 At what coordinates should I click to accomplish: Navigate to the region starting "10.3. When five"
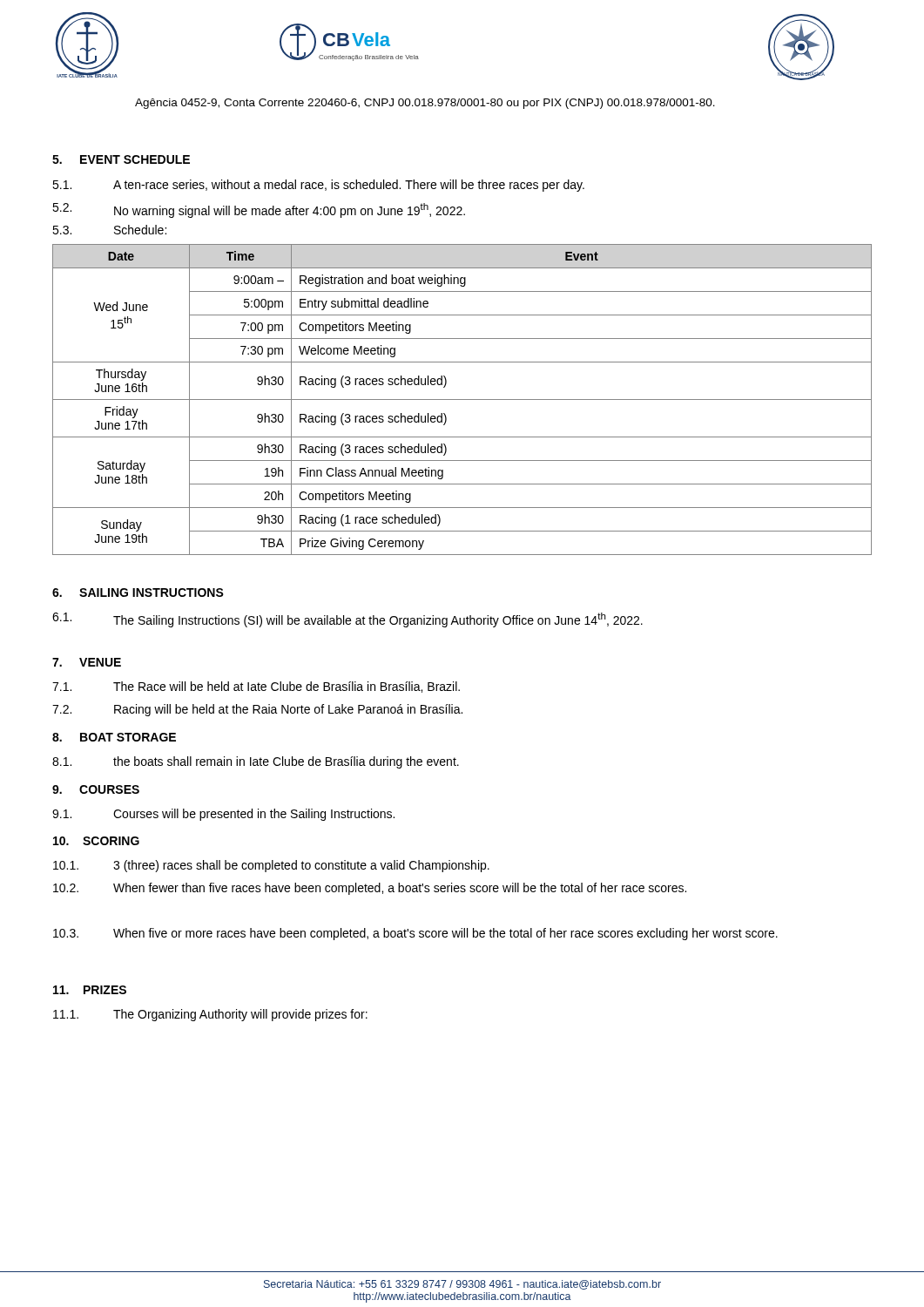click(x=415, y=934)
